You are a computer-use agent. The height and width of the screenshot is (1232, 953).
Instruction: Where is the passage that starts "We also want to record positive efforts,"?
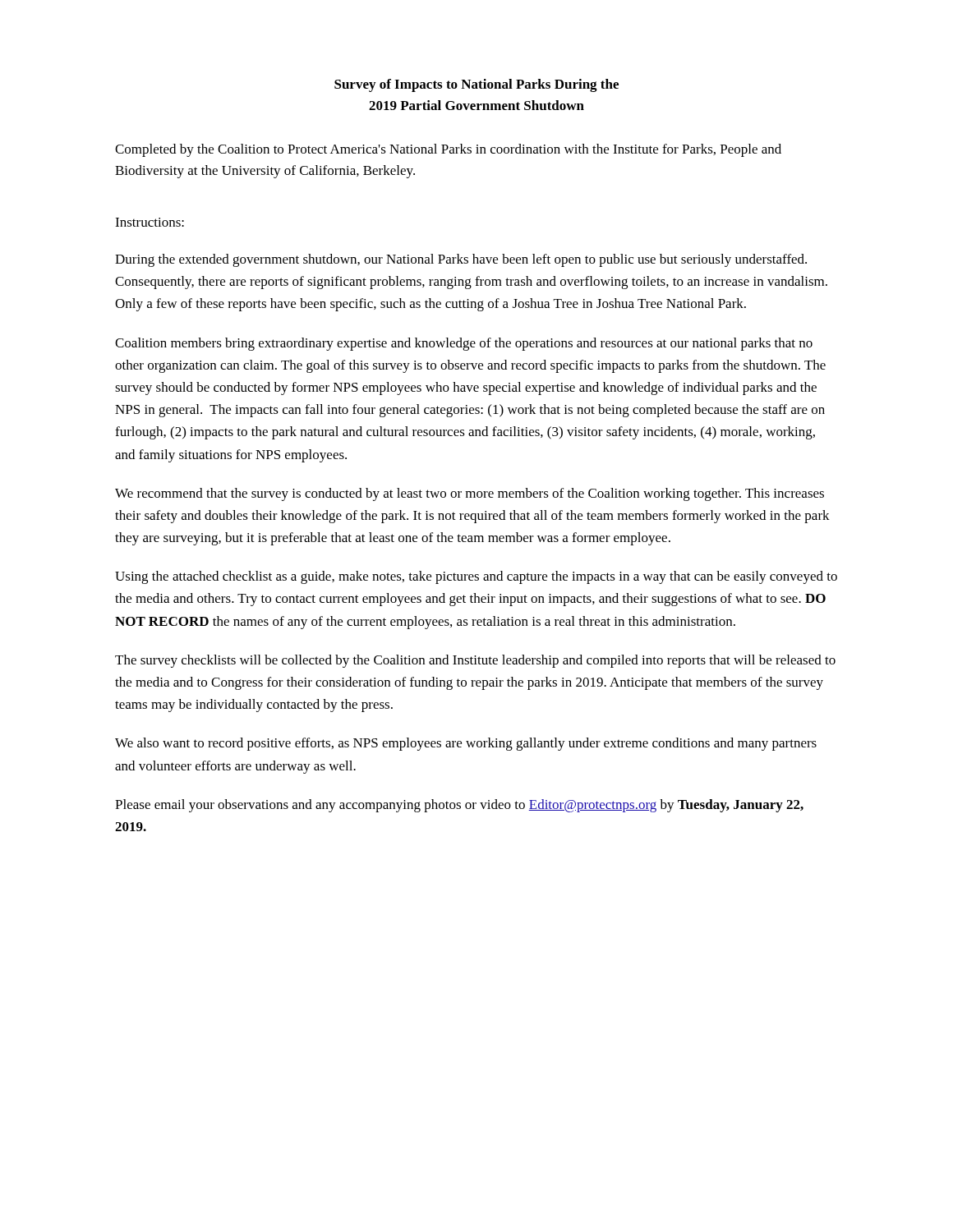[466, 754]
